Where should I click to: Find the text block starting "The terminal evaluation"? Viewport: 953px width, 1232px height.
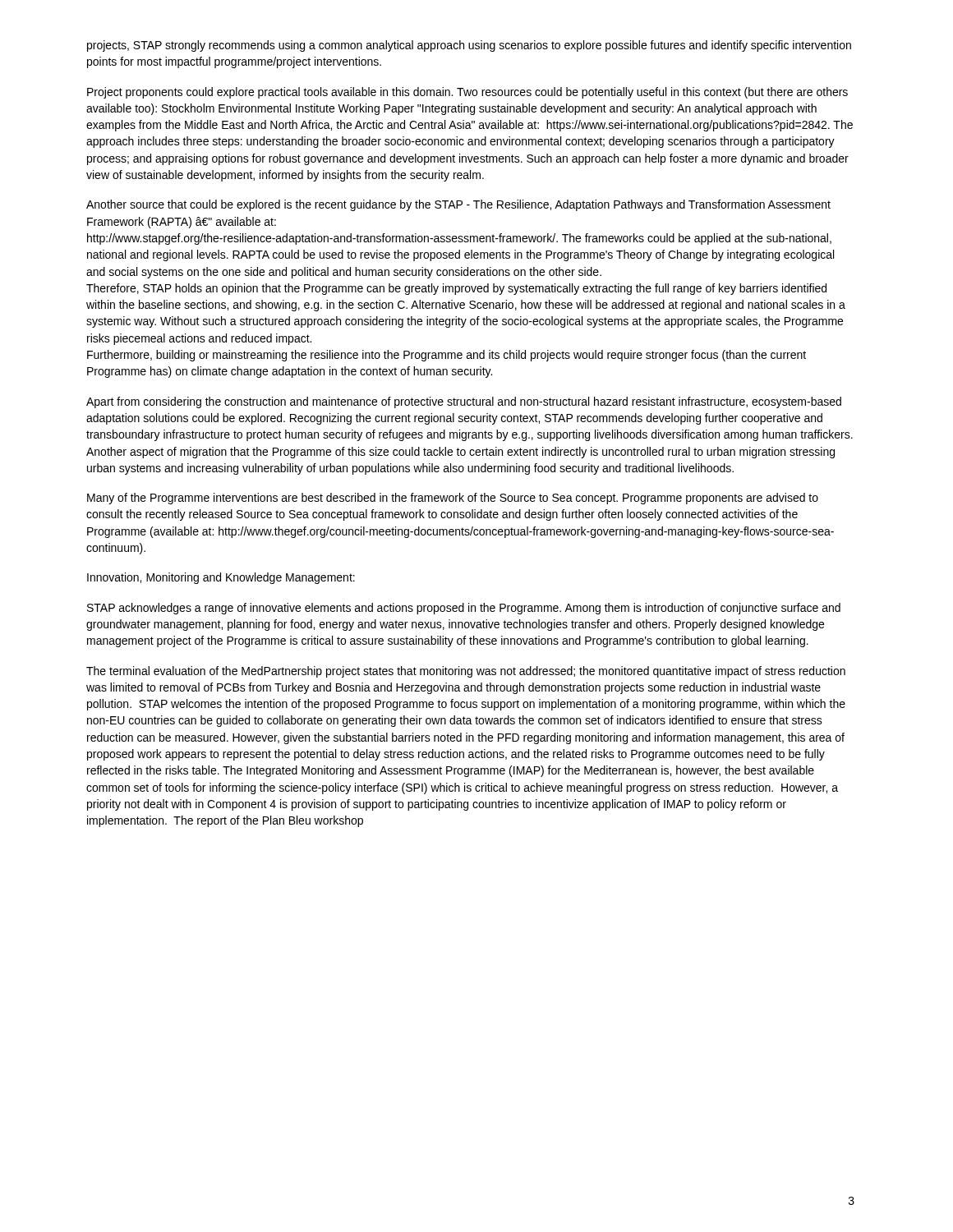[466, 746]
